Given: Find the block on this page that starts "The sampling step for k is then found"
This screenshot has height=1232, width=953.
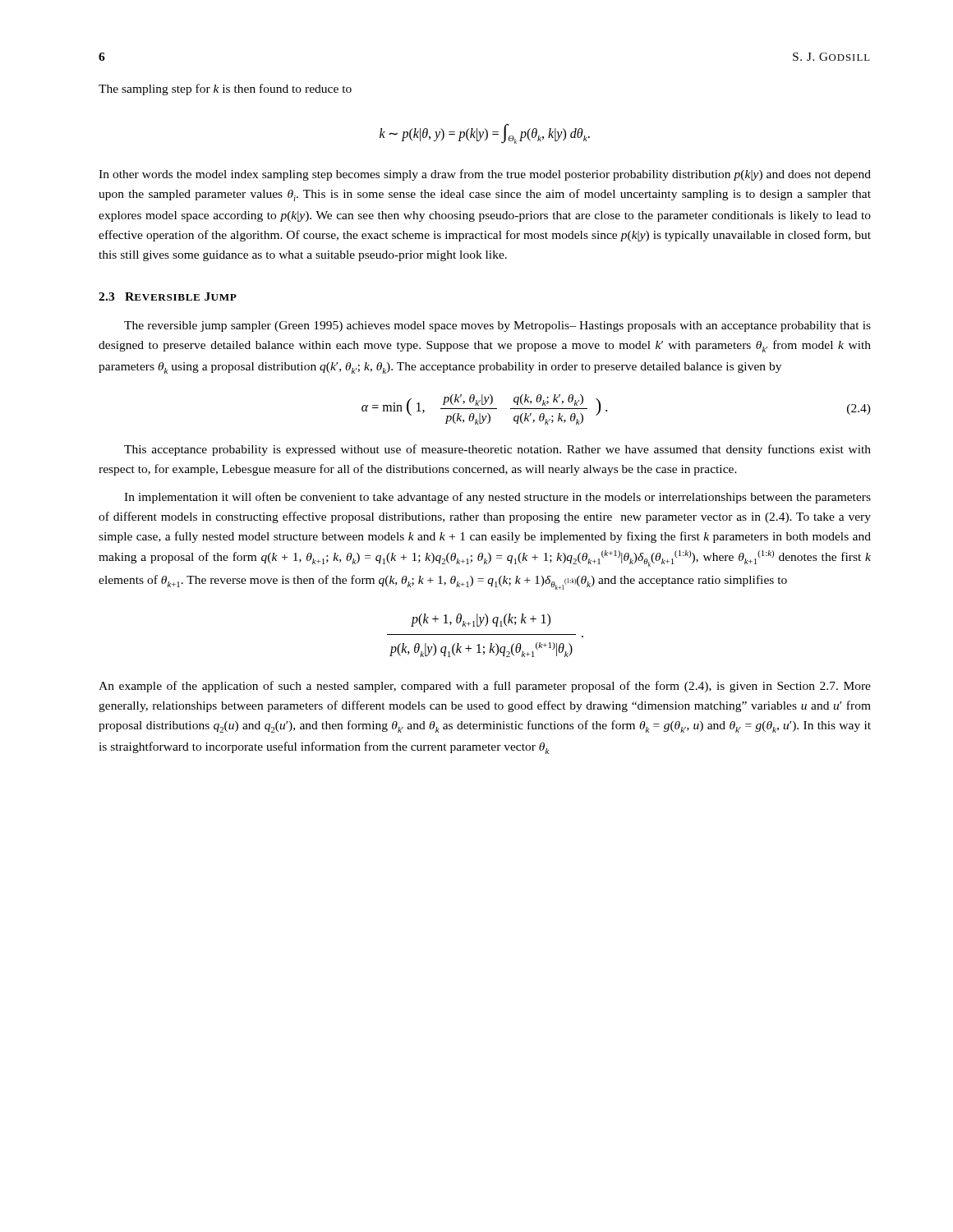Looking at the screenshot, I should pos(225,90).
